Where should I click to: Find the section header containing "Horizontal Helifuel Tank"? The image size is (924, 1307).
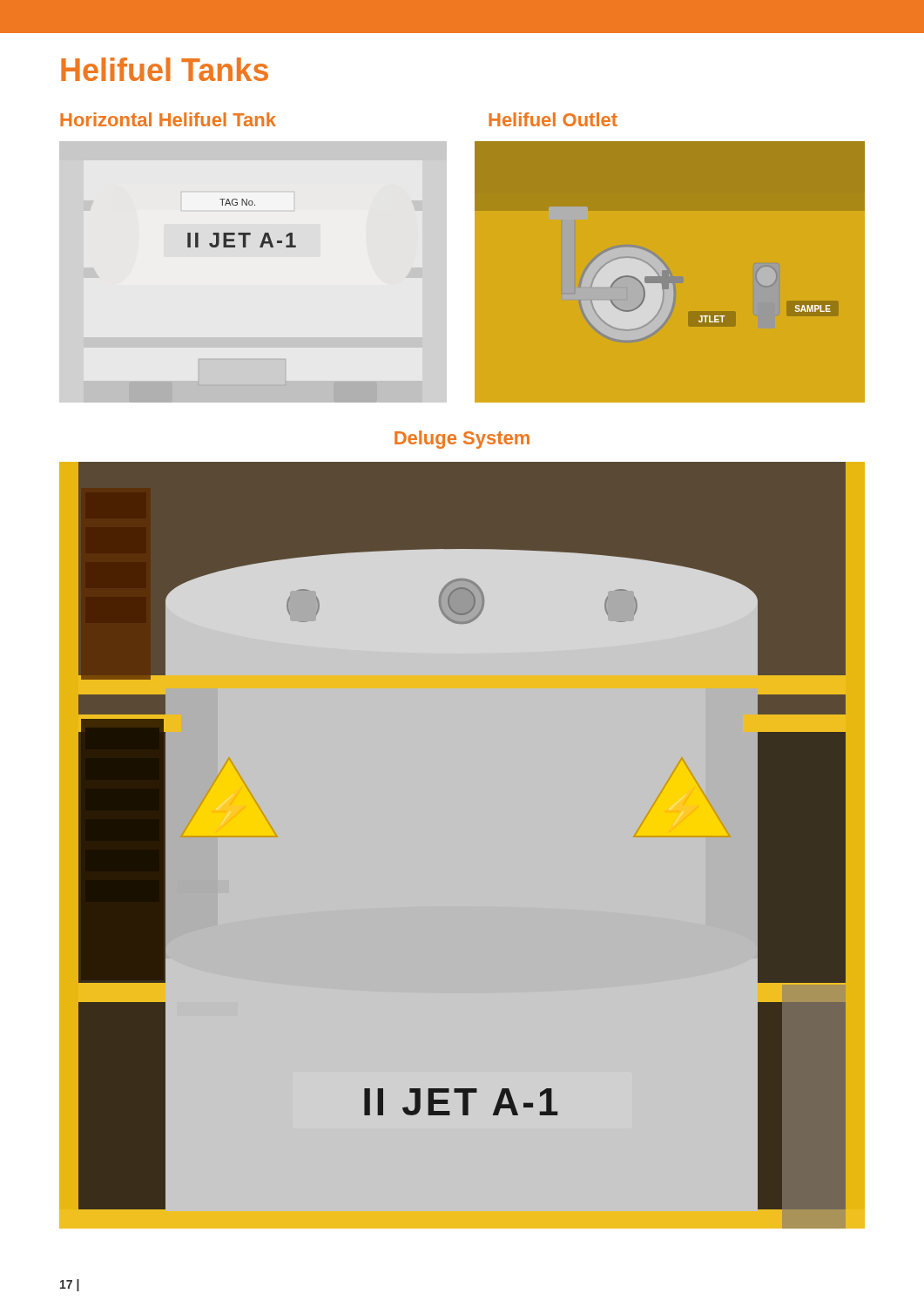click(x=168, y=120)
